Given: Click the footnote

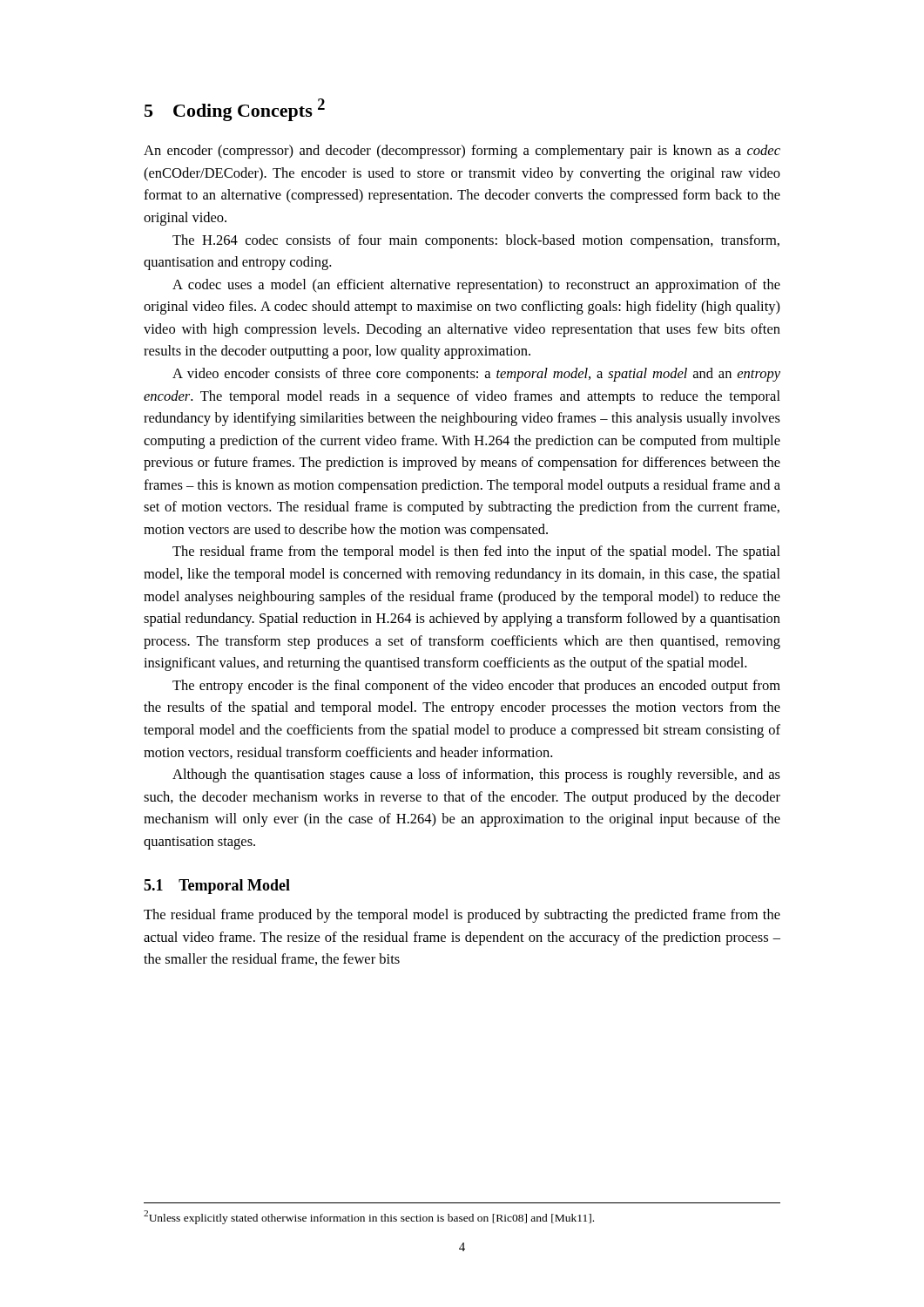Looking at the screenshot, I should pyautogui.click(x=369, y=1215).
